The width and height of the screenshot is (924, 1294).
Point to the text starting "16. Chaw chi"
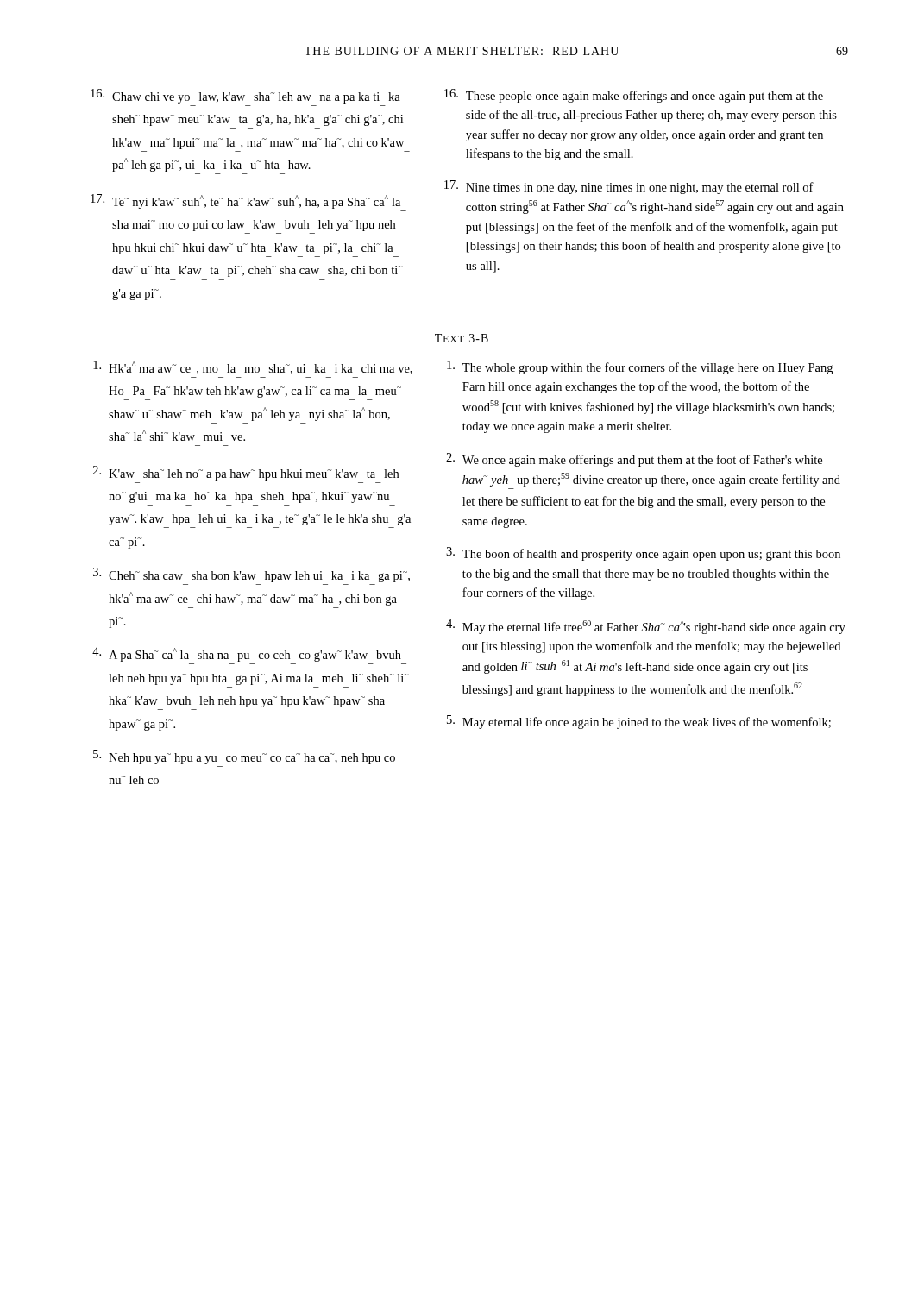246,132
